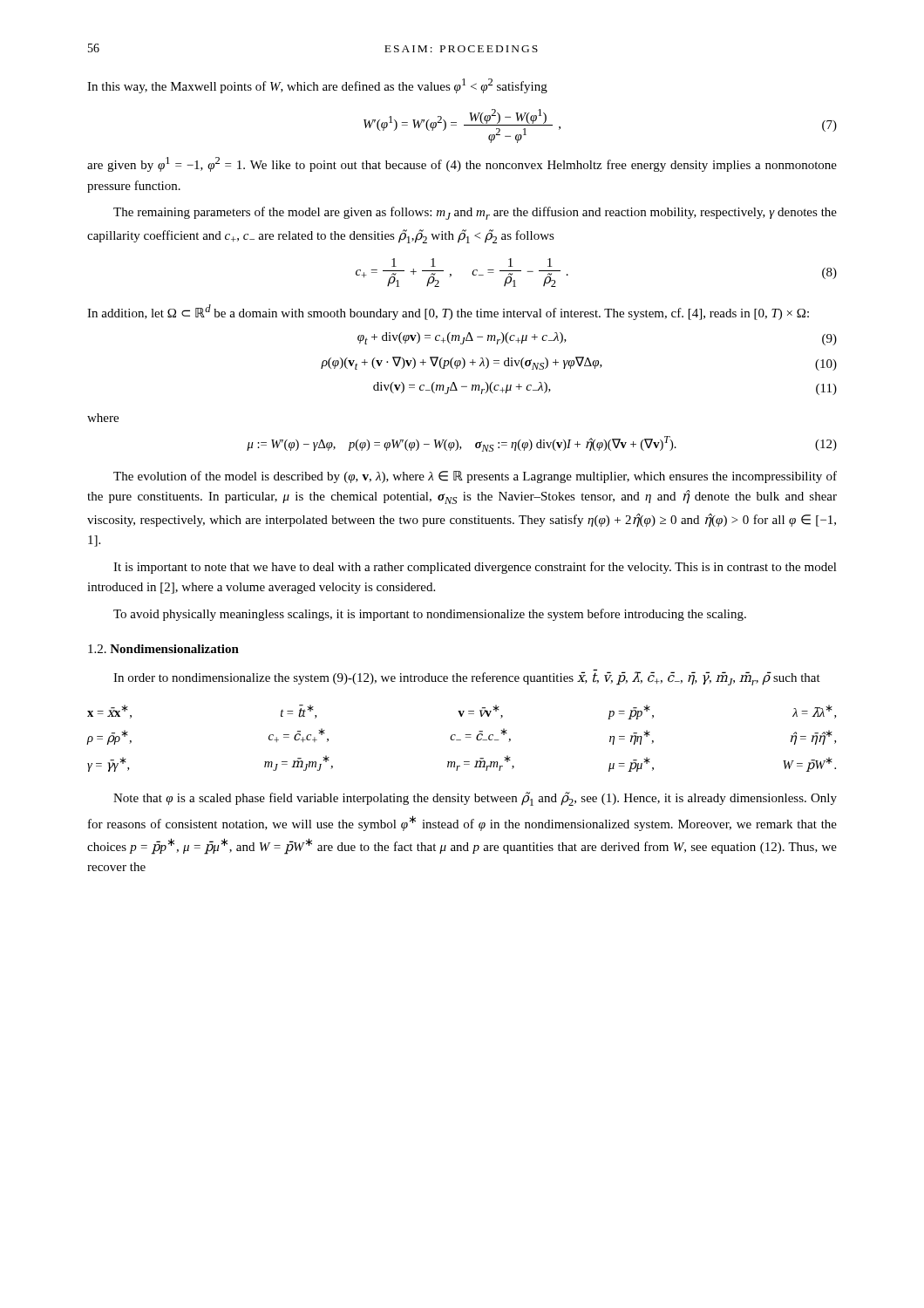Click a table
924x1308 pixels.
[x=462, y=738]
